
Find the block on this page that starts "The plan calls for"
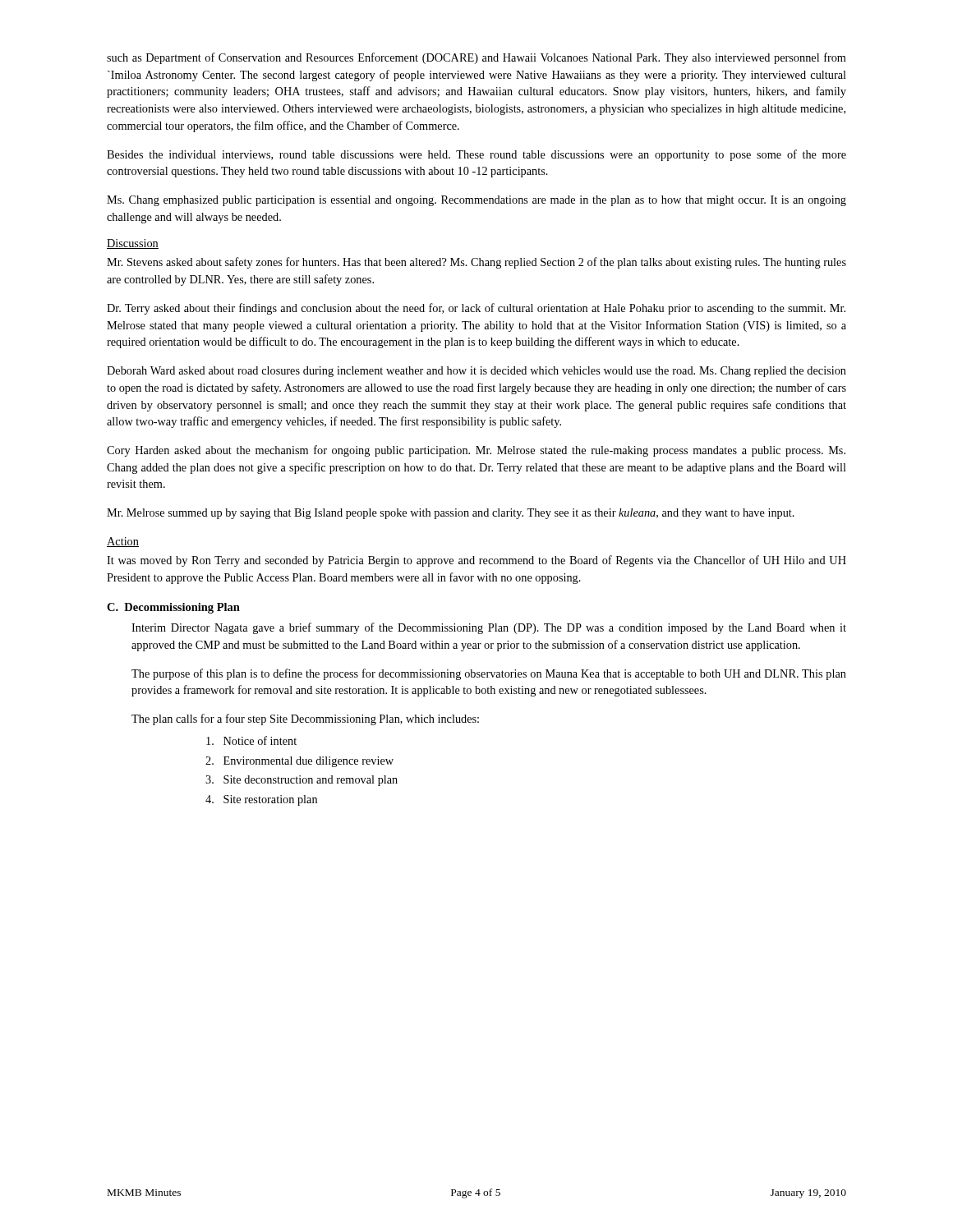[x=306, y=719]
